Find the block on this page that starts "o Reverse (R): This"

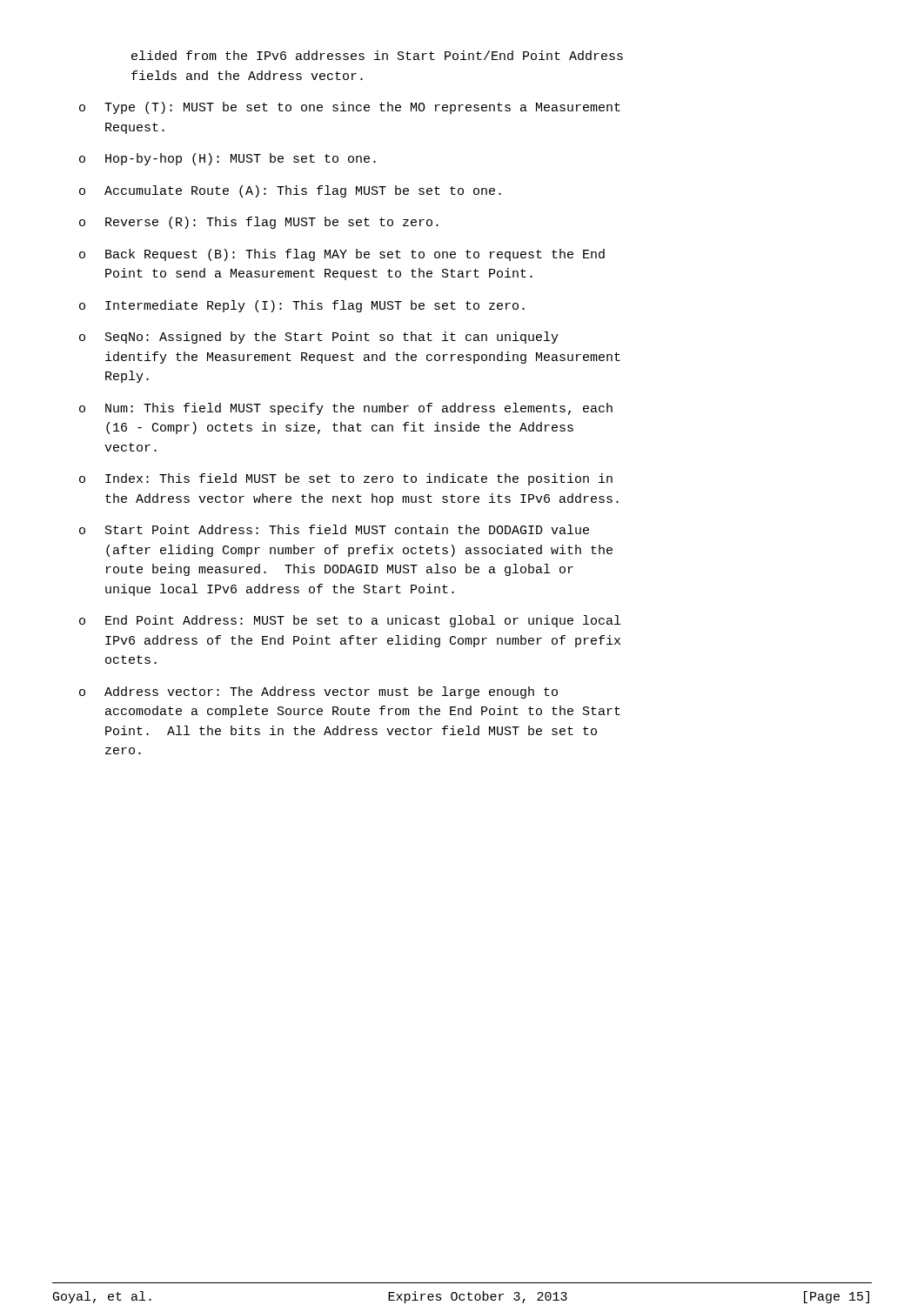[259, 223]
